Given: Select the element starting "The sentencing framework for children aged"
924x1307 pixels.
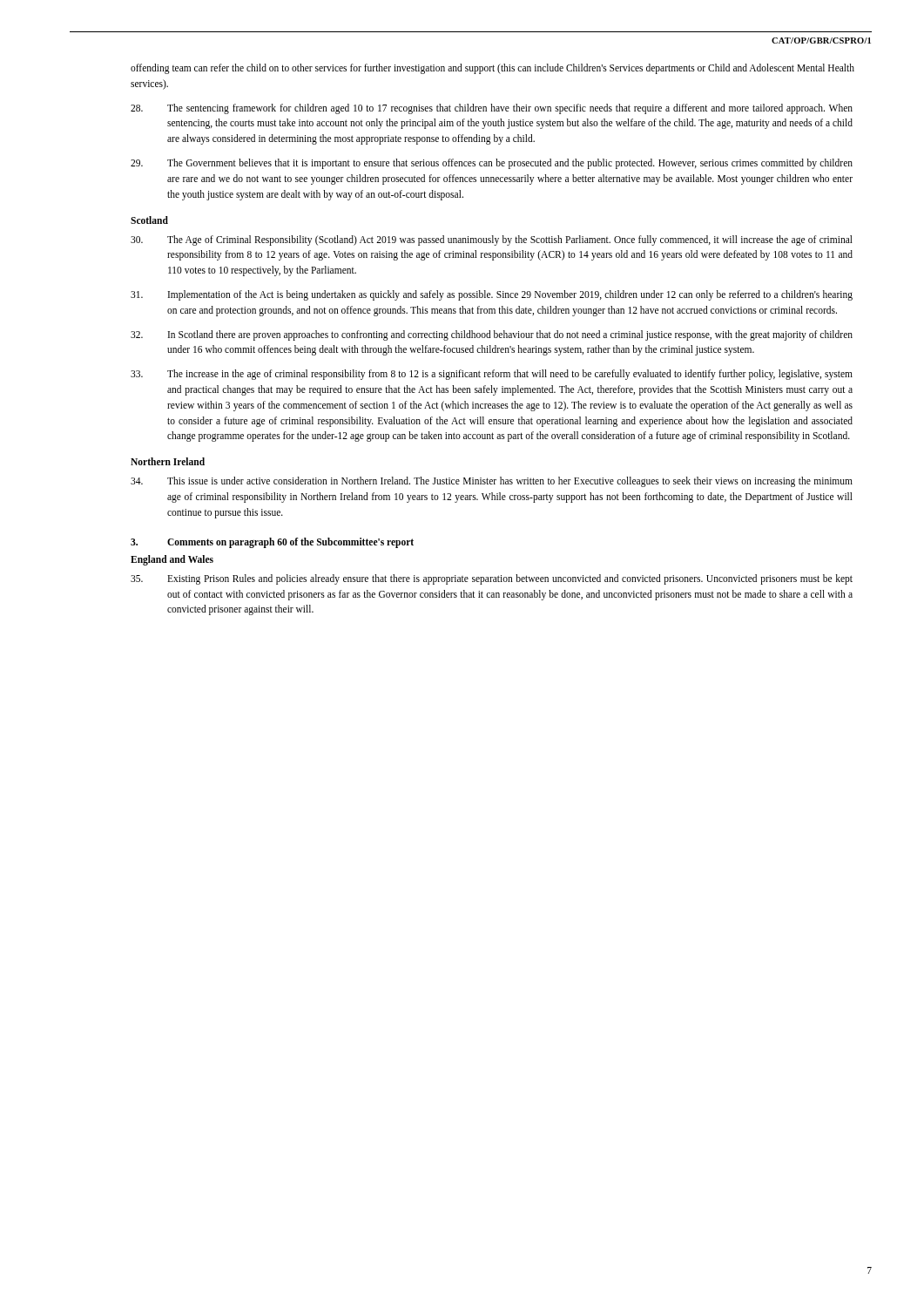Looking at the screenshot, I should tap(492, 124).
